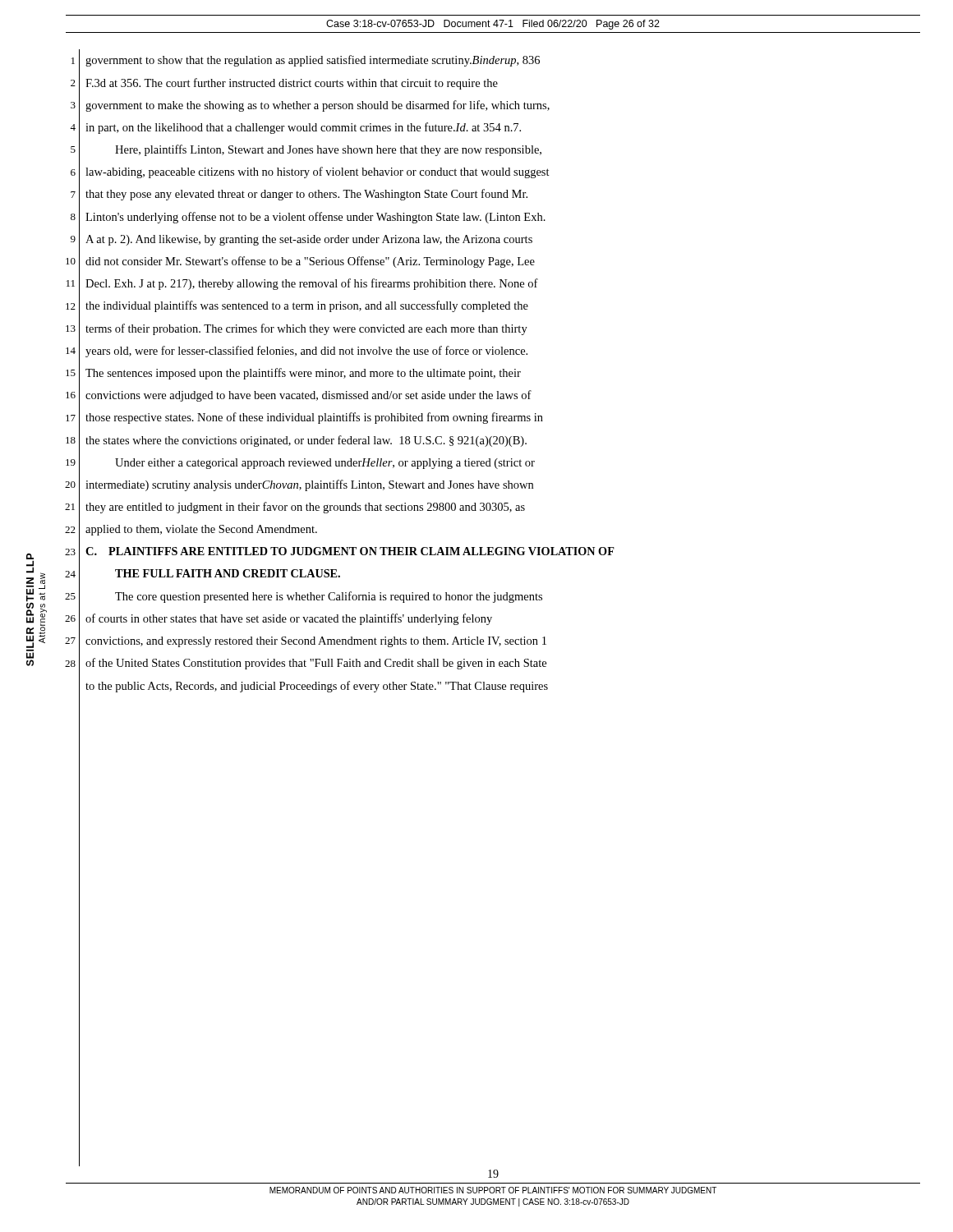Click on the element starting "C. Plaintiffs Are"
The height and width of the screenshot is (1232, 953).
coord(350,552)
